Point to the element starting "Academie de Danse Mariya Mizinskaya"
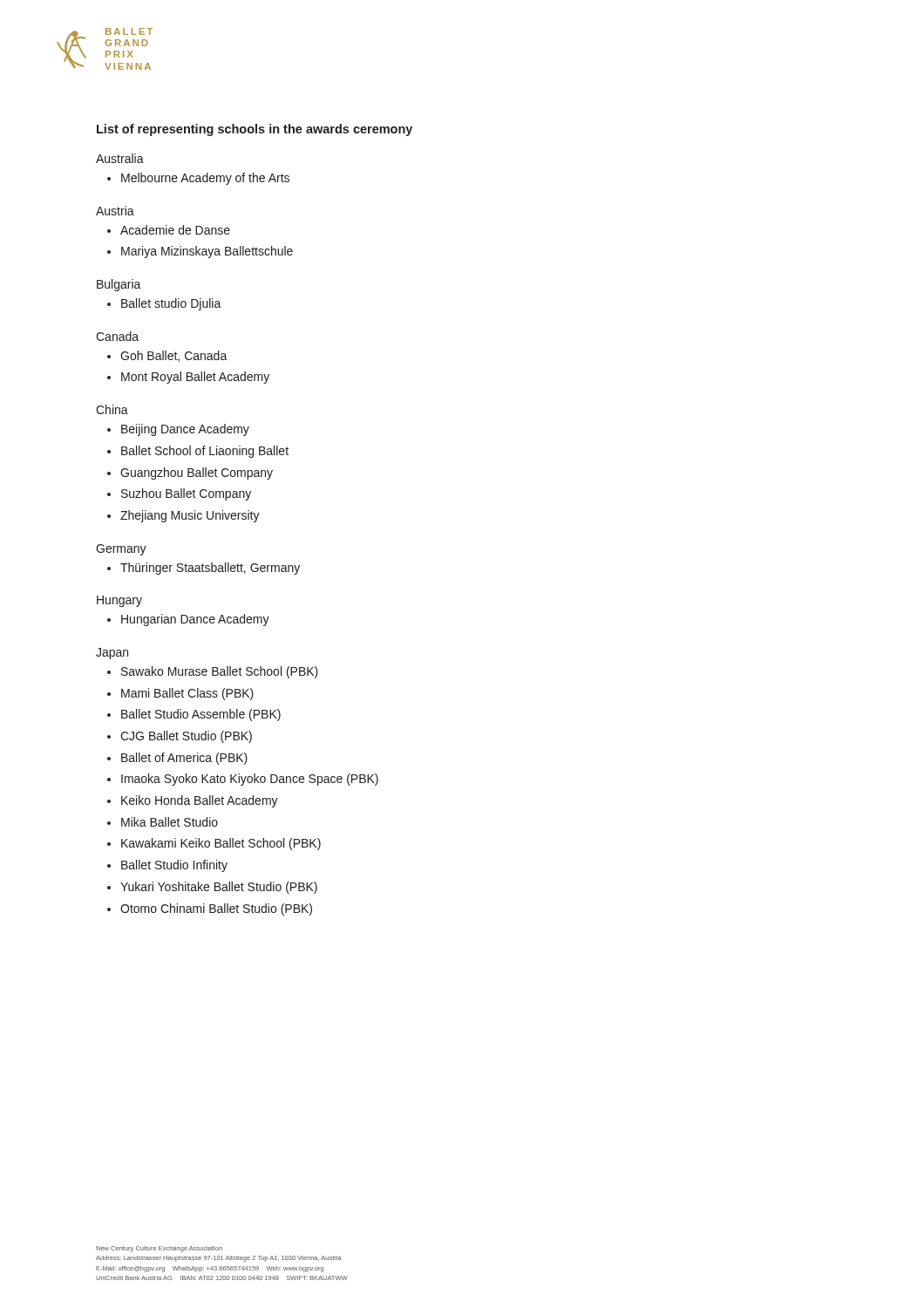Screen dimensions: 1308x924 169,230
